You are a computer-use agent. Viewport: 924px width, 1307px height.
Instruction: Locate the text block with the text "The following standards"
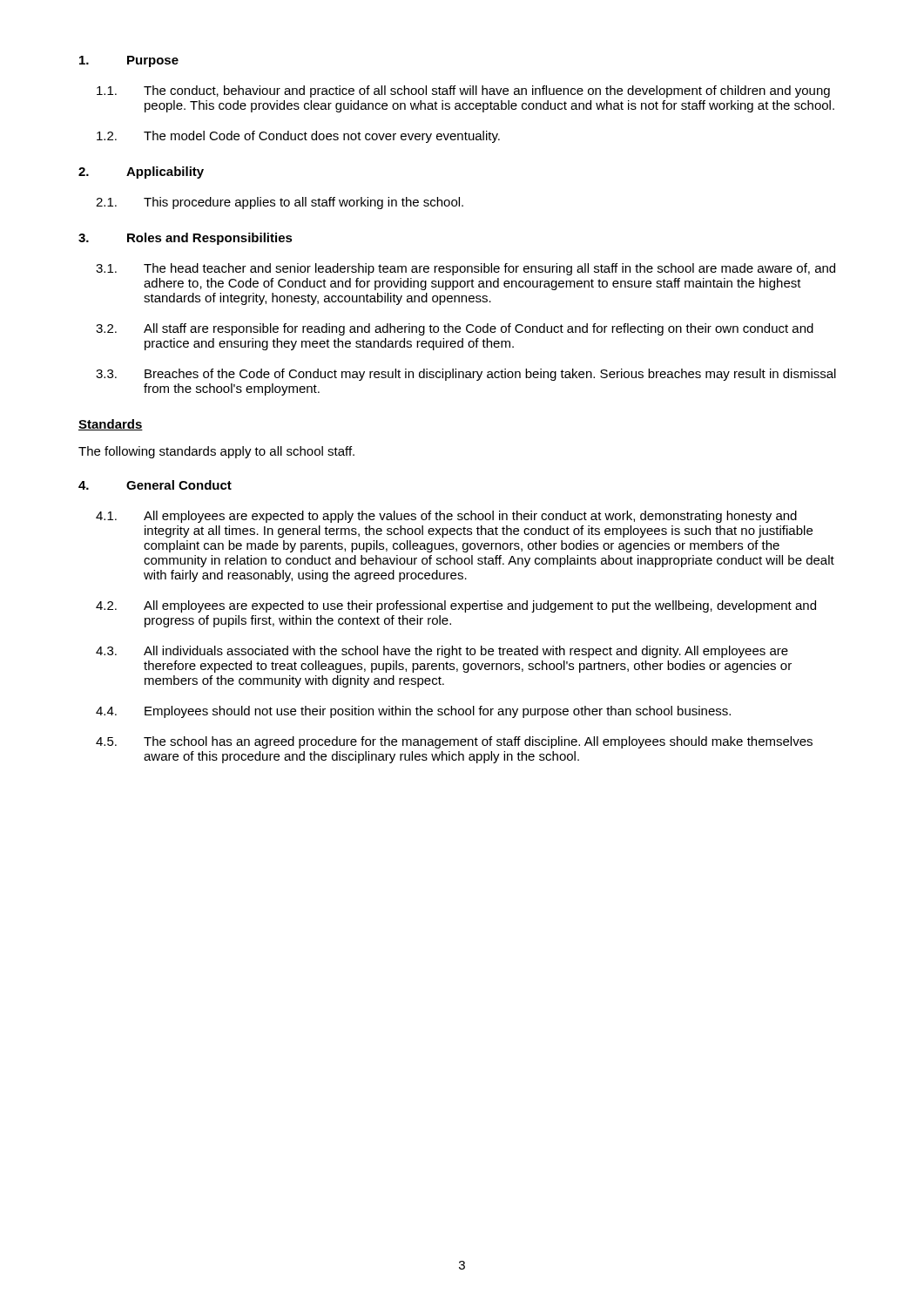(217, 451)
